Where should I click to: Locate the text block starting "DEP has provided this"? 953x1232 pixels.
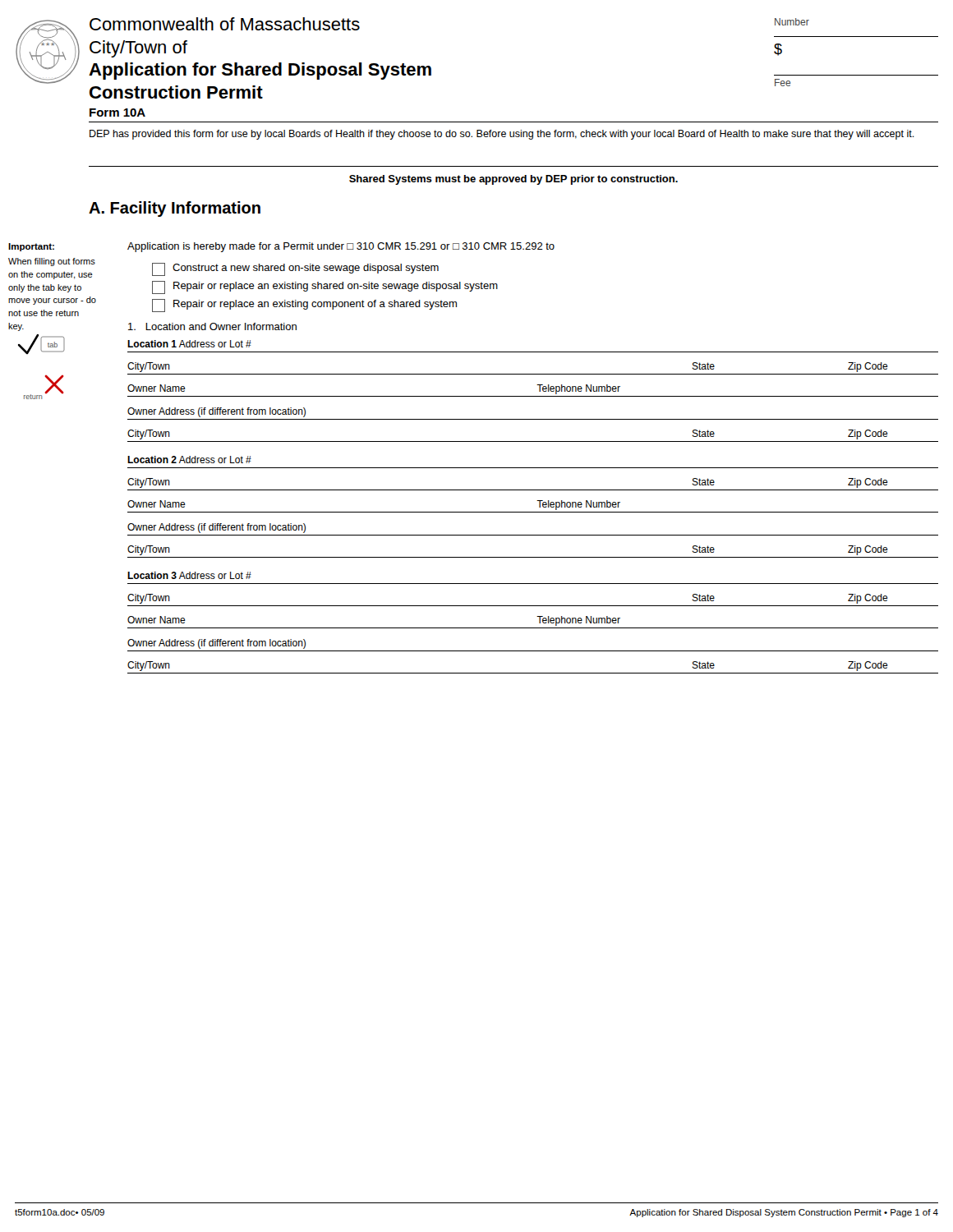[x=502, y=134]
